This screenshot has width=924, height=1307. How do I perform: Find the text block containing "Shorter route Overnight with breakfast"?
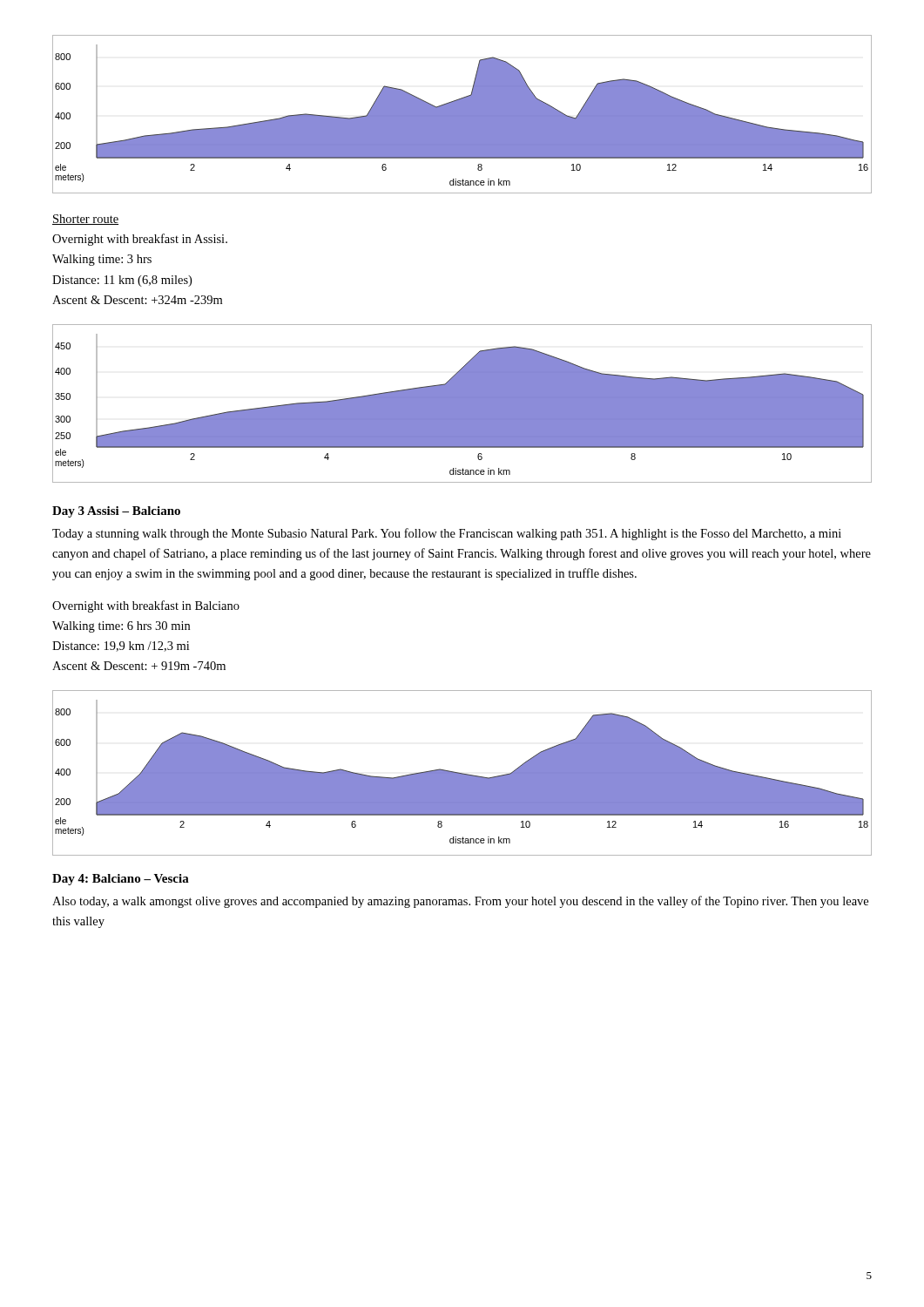(140, 259)
